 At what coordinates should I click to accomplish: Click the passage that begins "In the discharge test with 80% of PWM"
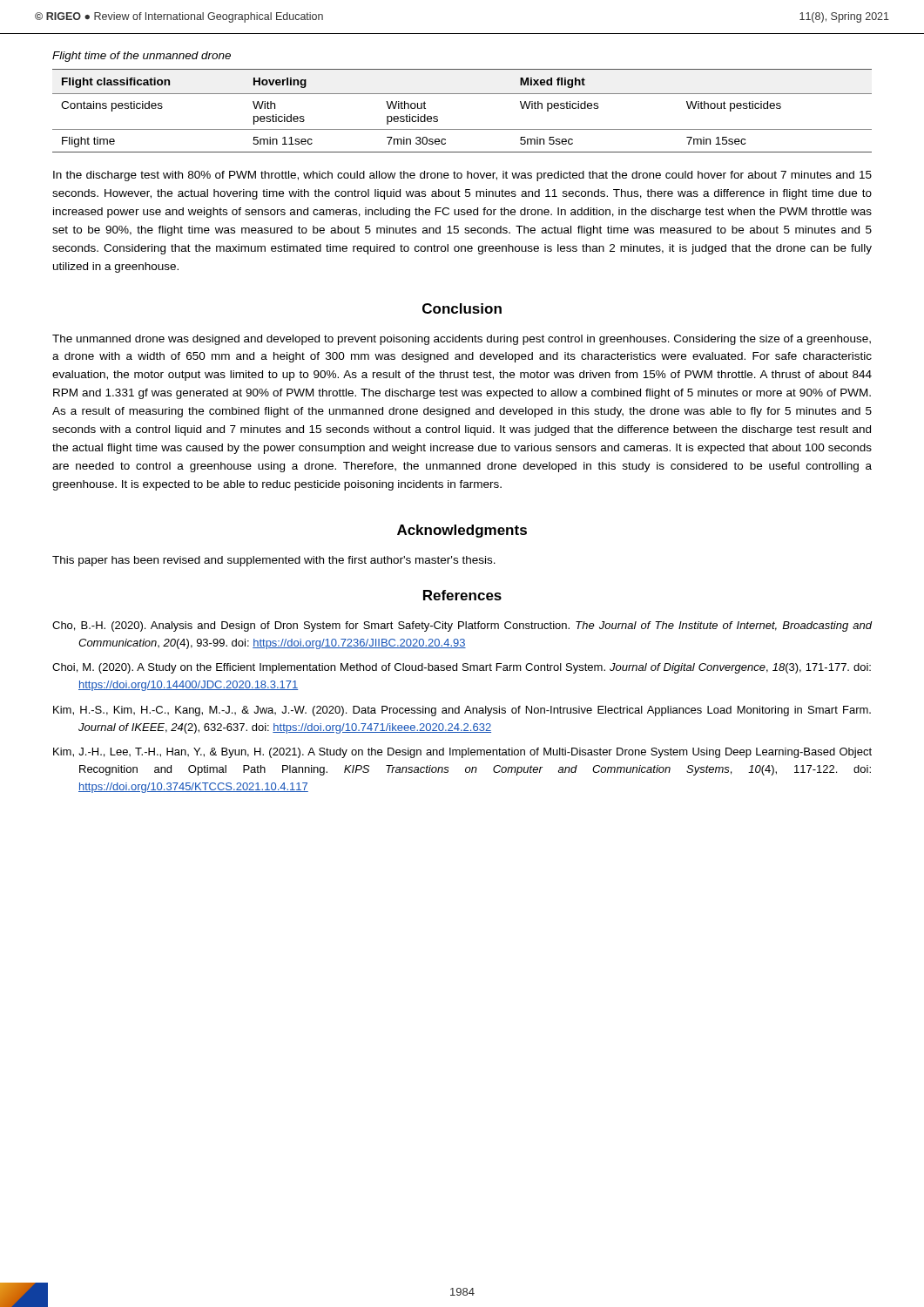pos(462,220)
